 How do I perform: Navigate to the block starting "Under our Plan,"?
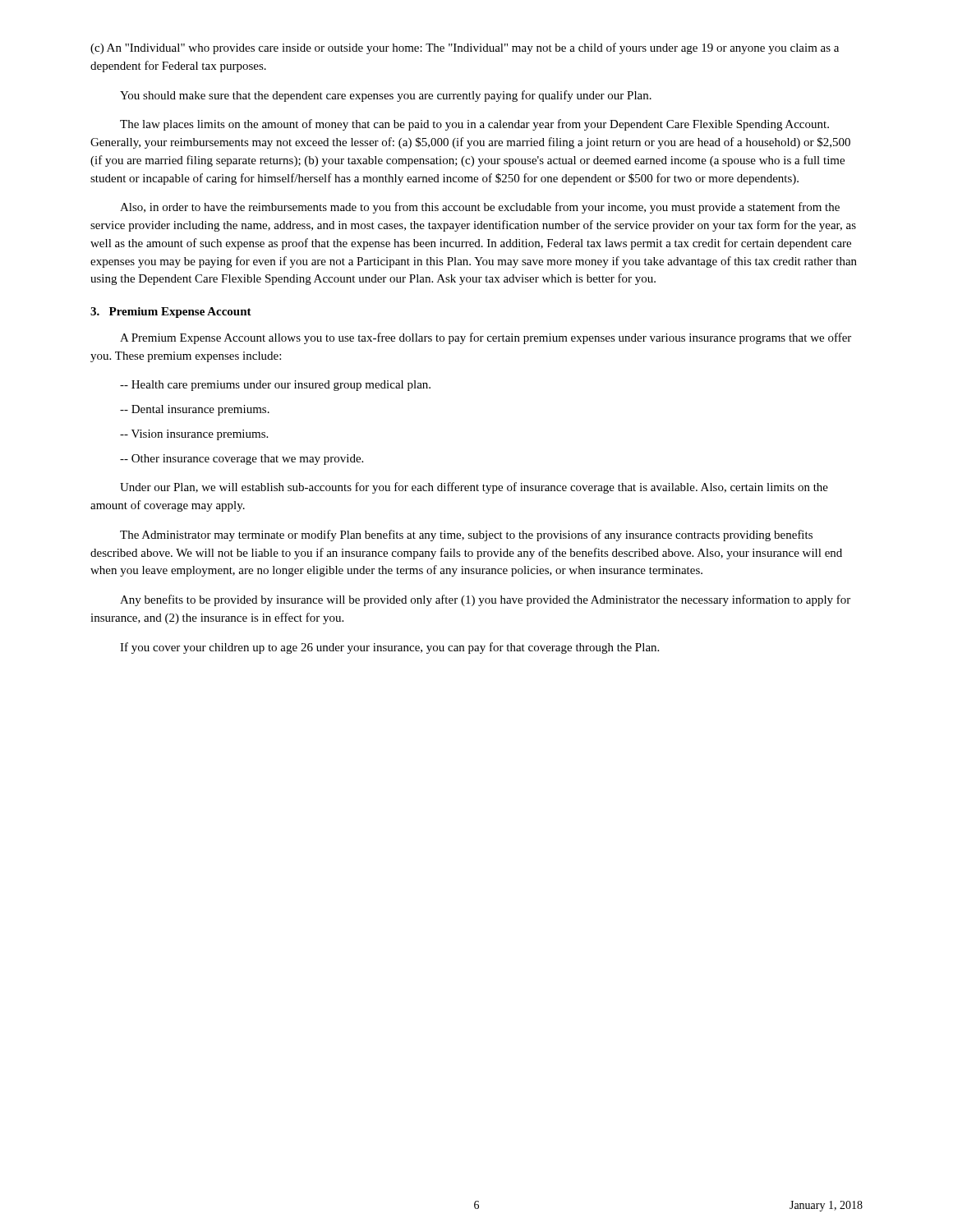pos(476,497)
